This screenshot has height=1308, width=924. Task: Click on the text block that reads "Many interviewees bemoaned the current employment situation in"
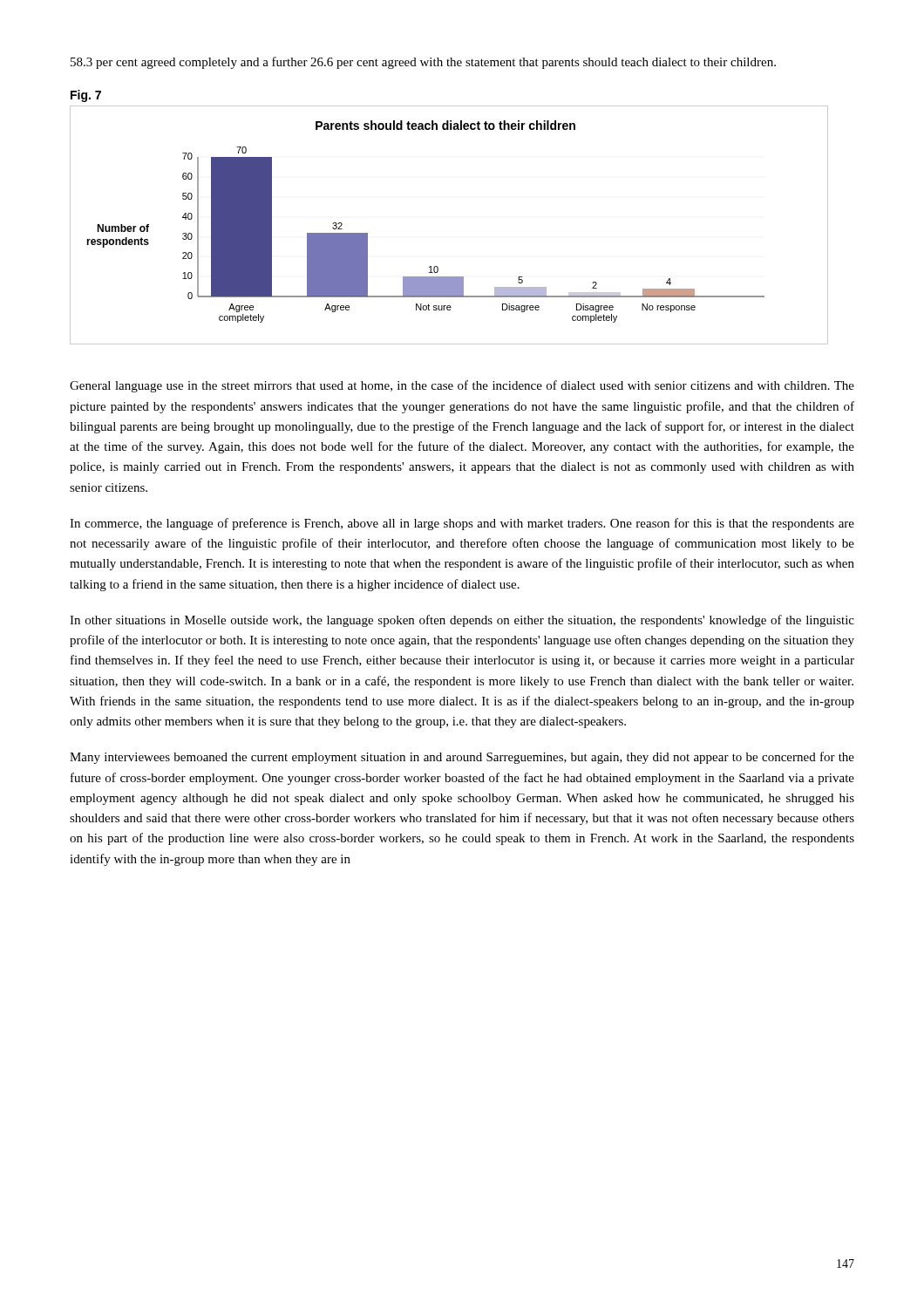tap(462, 808)
